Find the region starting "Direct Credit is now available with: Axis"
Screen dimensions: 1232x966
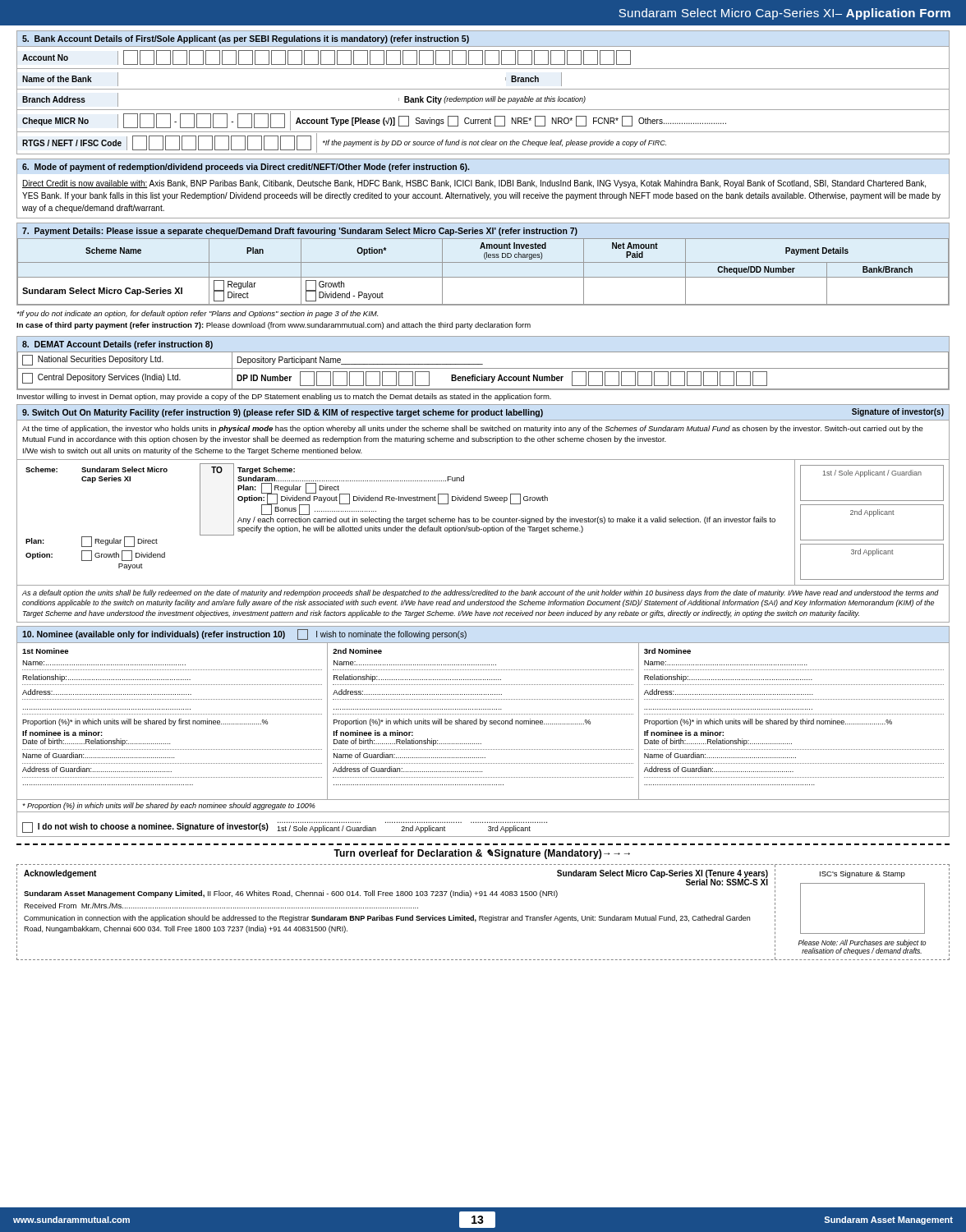(x=481, y=196)
